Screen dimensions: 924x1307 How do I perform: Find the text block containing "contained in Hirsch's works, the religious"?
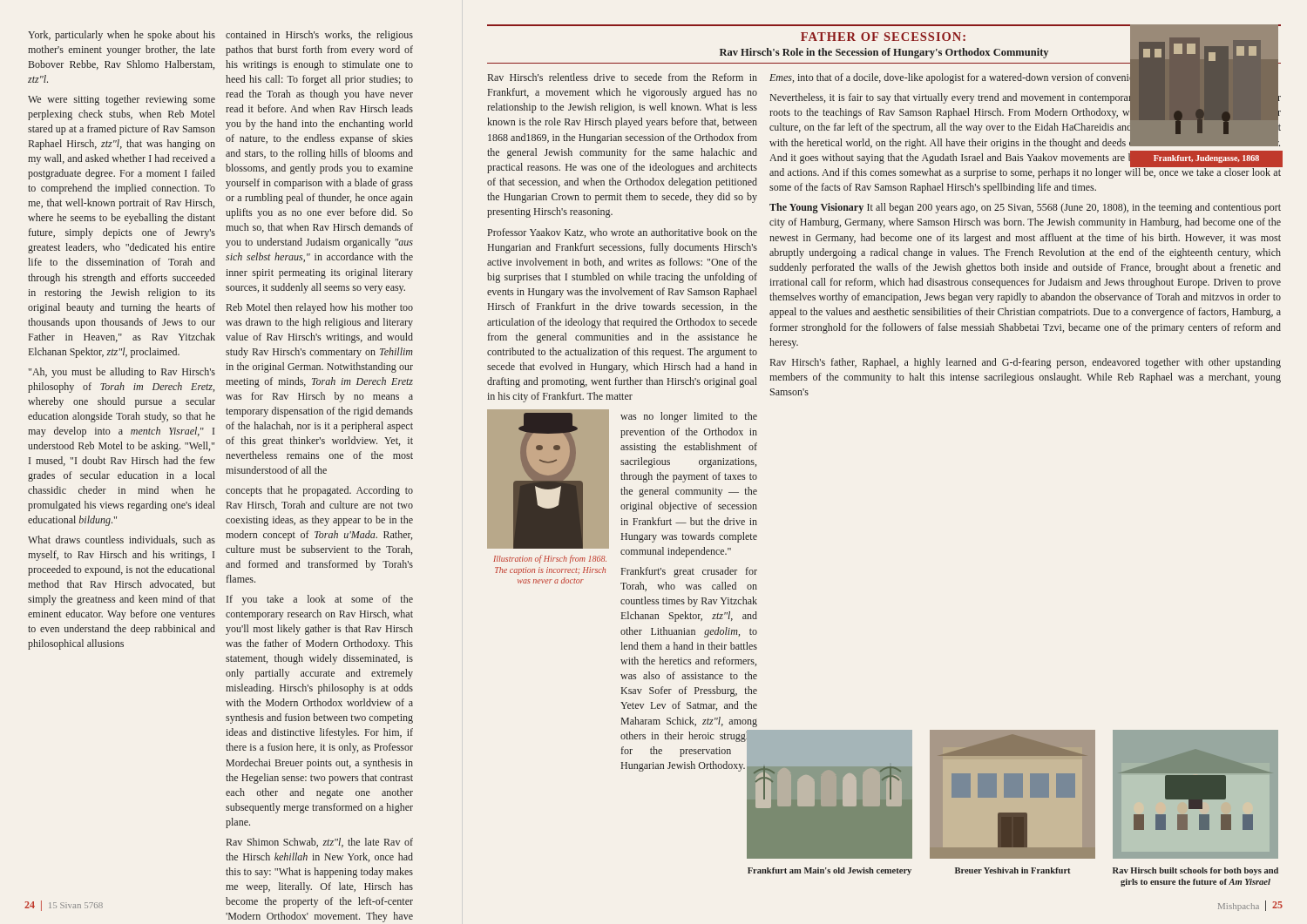coord(319,253)
